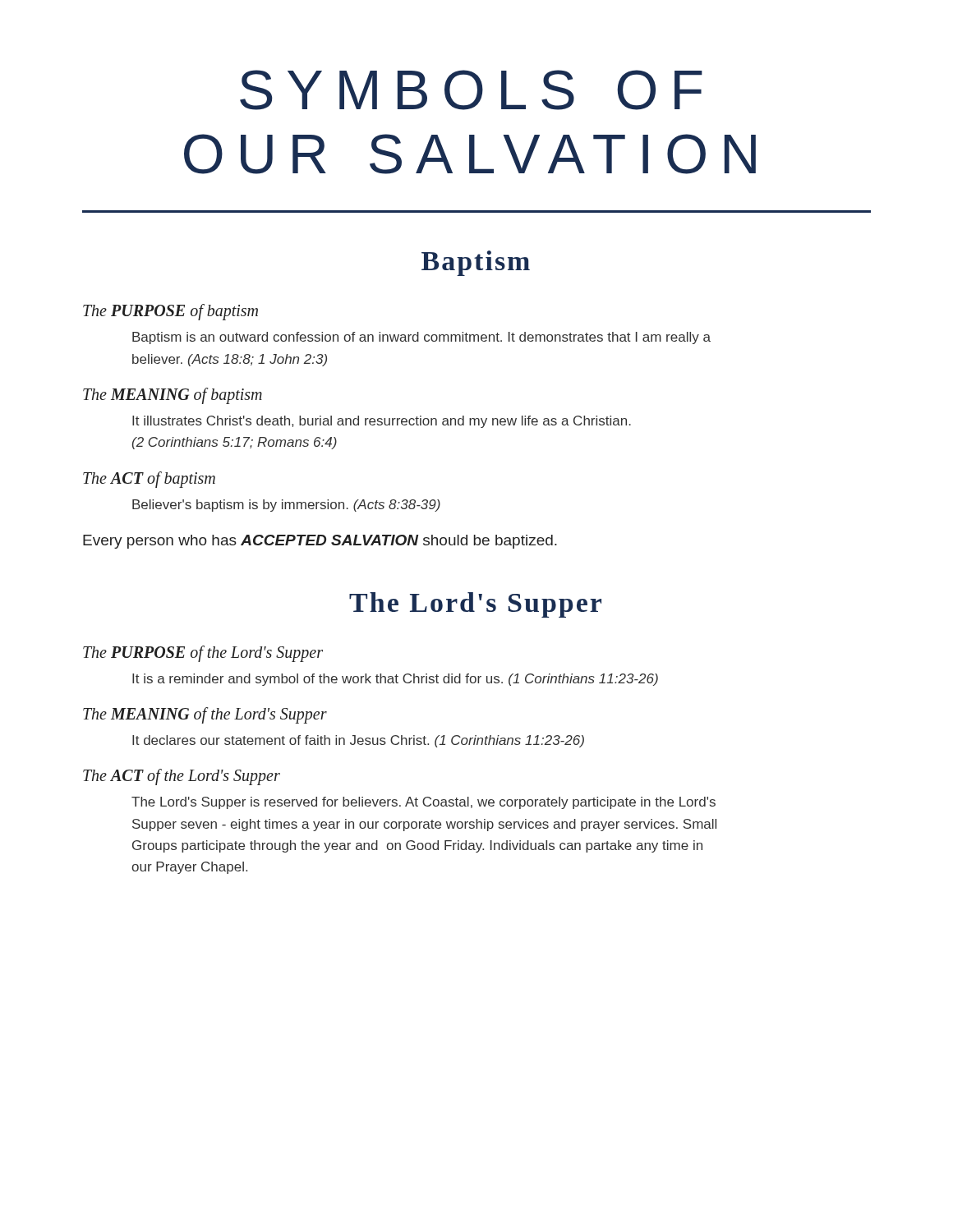Image resolution: width=953 pixels, height=1232 pixels.
Task: Locate the passage starting "It declares our"
Action: click(358, 740)
